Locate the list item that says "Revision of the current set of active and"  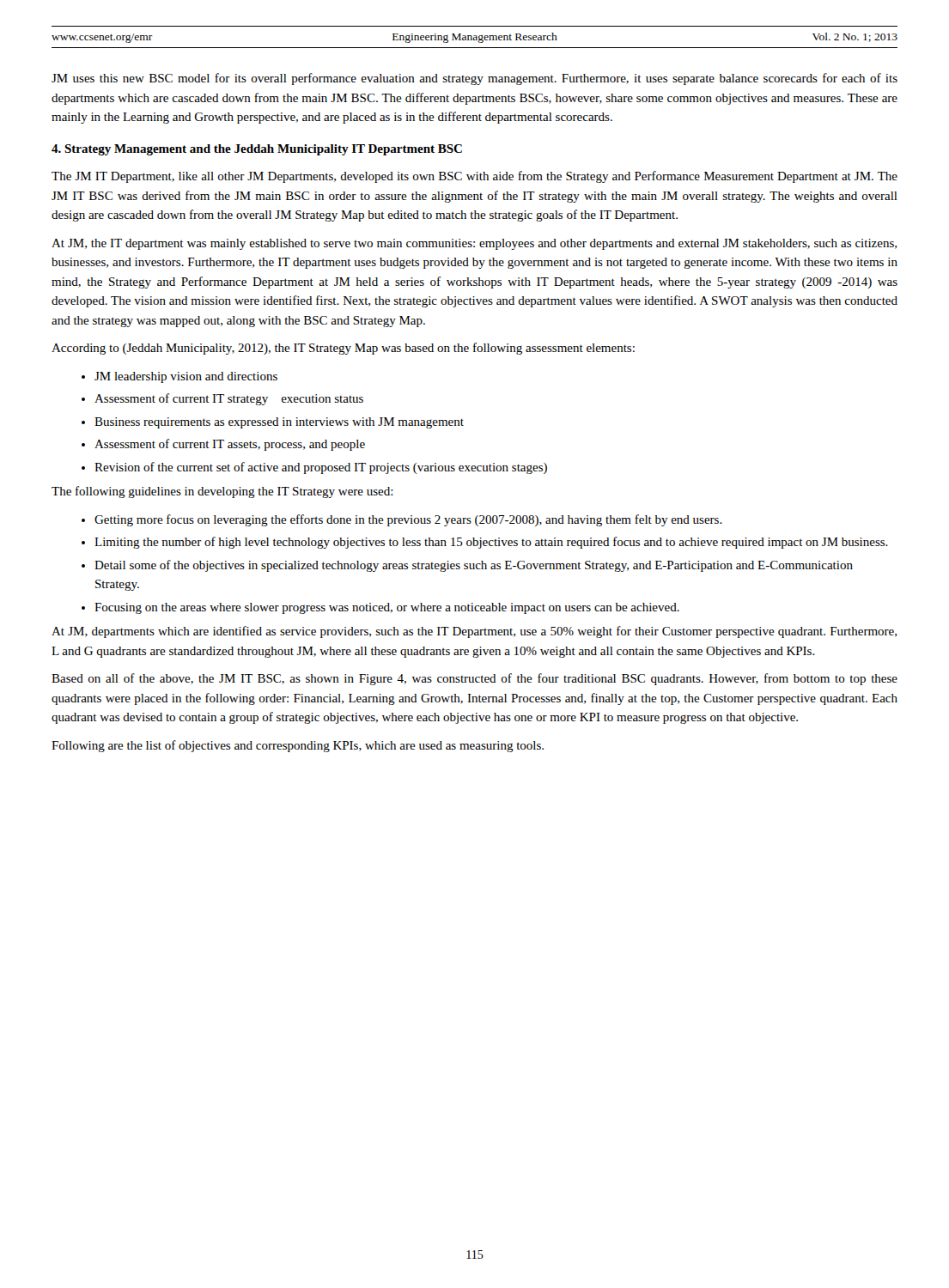click(321, 467)
